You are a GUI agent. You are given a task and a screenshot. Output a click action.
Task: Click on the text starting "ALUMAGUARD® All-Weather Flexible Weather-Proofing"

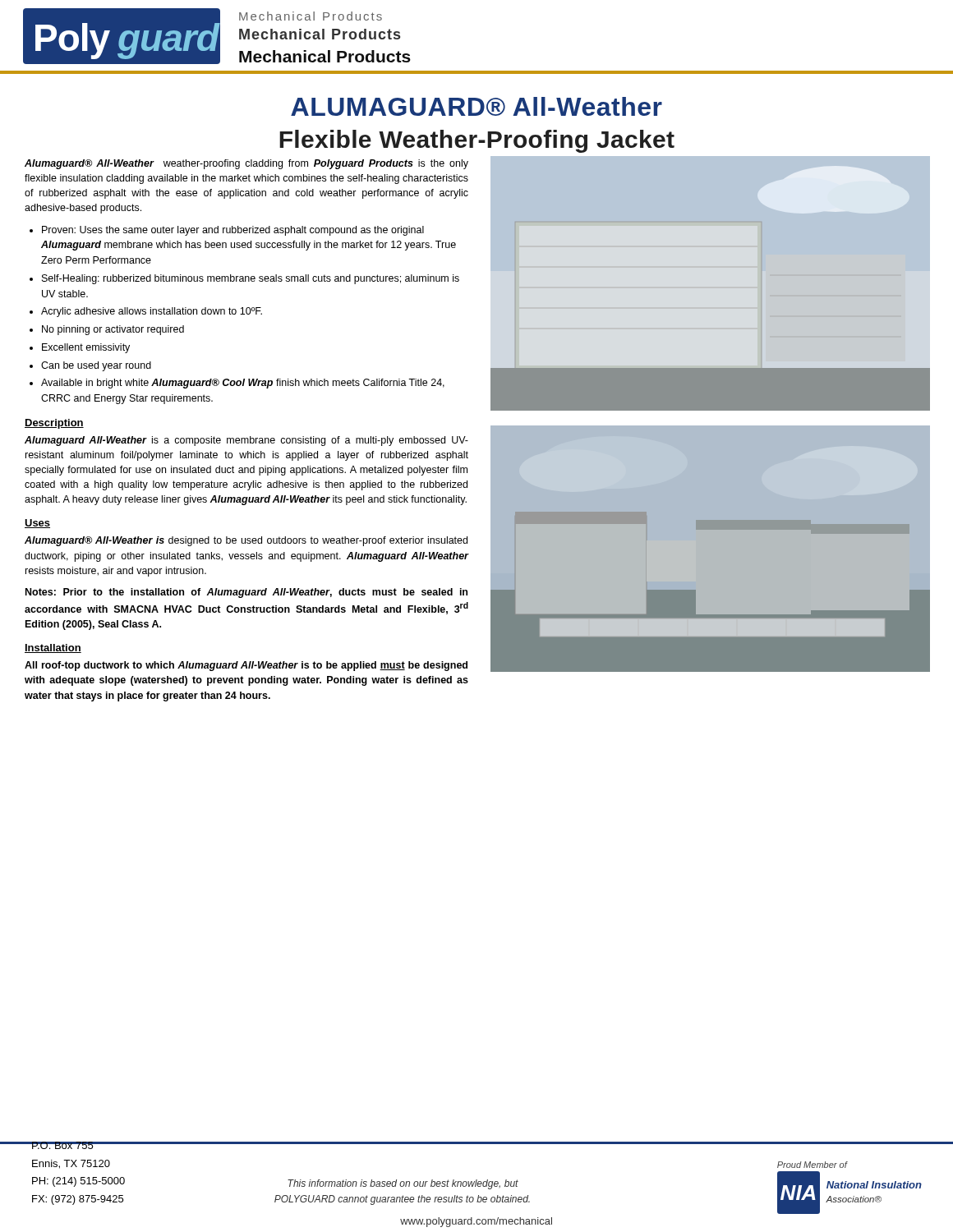tap(476, 123)
